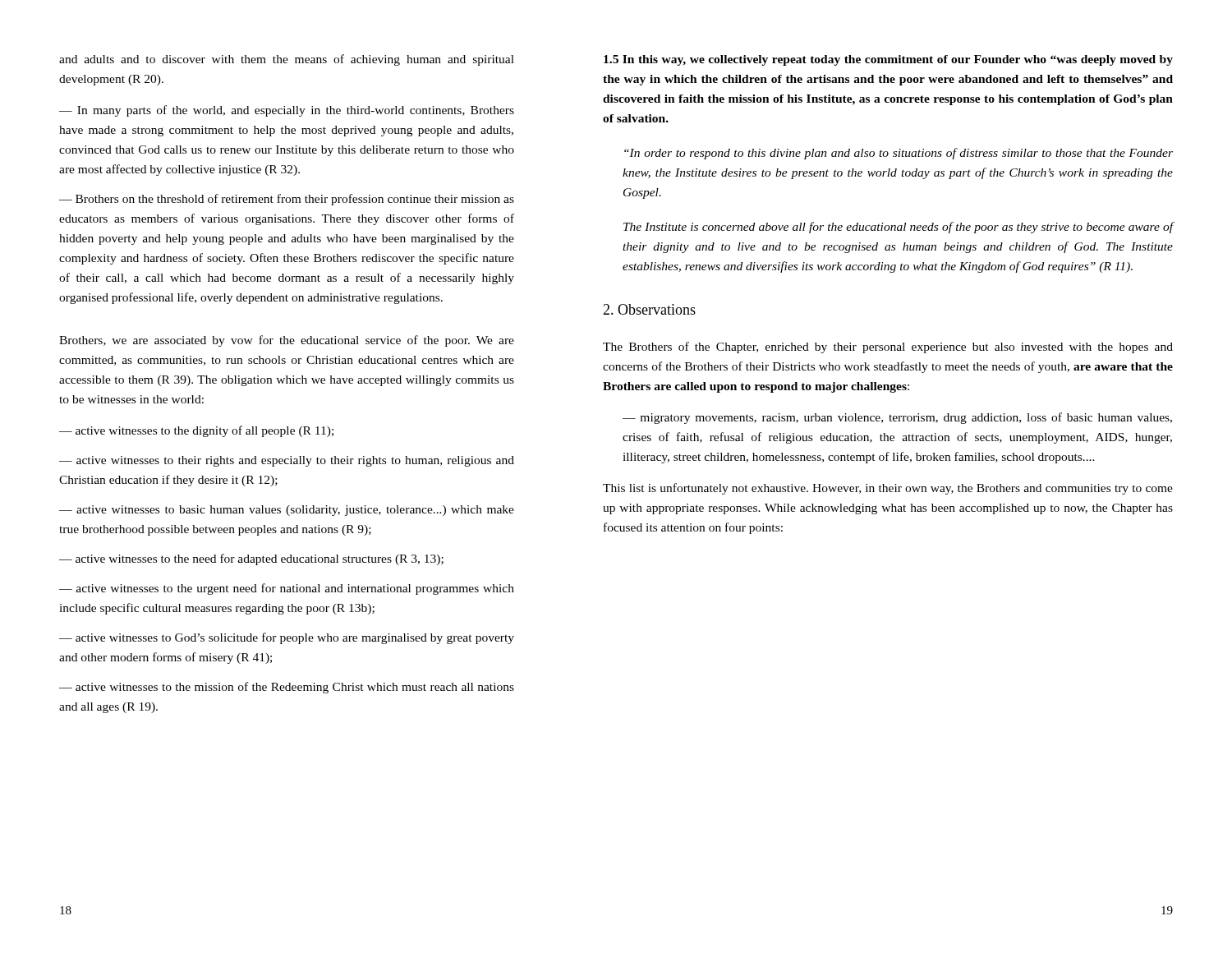Viewport: 1232px width, 953px height.
Task: Point to the block beginning "This list is unfortunately not"
Action: click(x=888, y=507)
